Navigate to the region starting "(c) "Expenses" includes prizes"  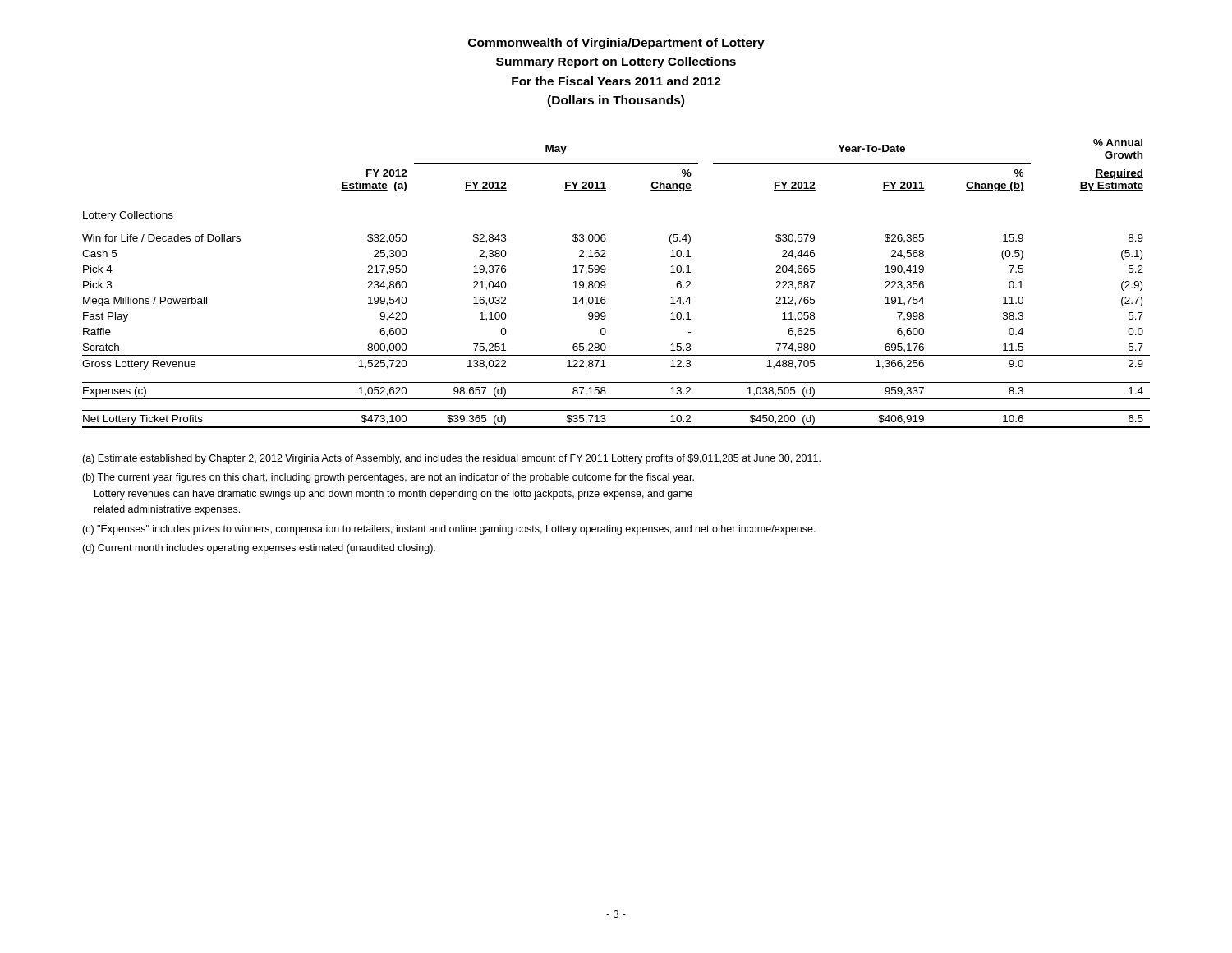[x=449, y=529]
